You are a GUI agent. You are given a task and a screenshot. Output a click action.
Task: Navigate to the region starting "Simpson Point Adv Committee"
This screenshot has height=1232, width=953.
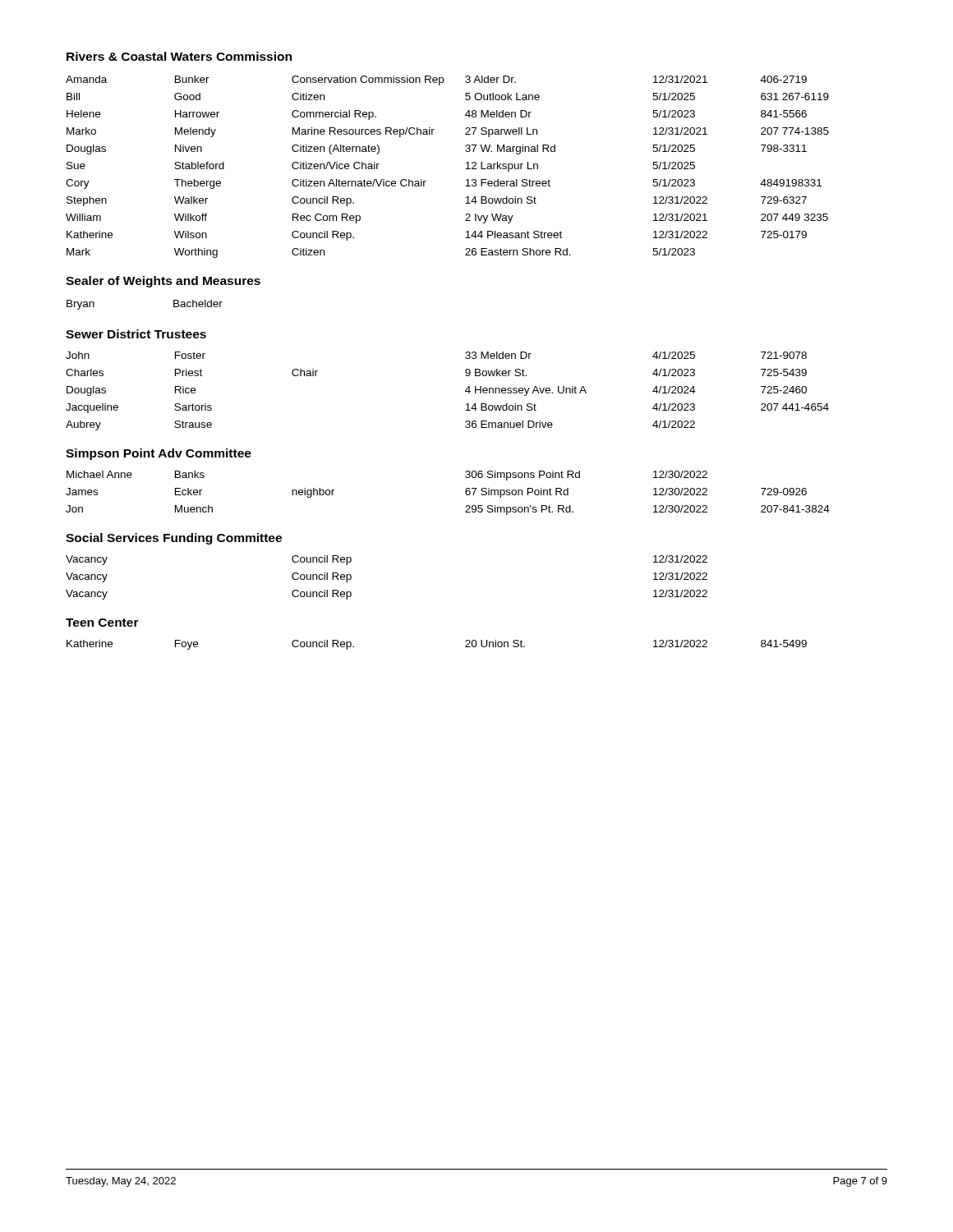pos(159,453)
